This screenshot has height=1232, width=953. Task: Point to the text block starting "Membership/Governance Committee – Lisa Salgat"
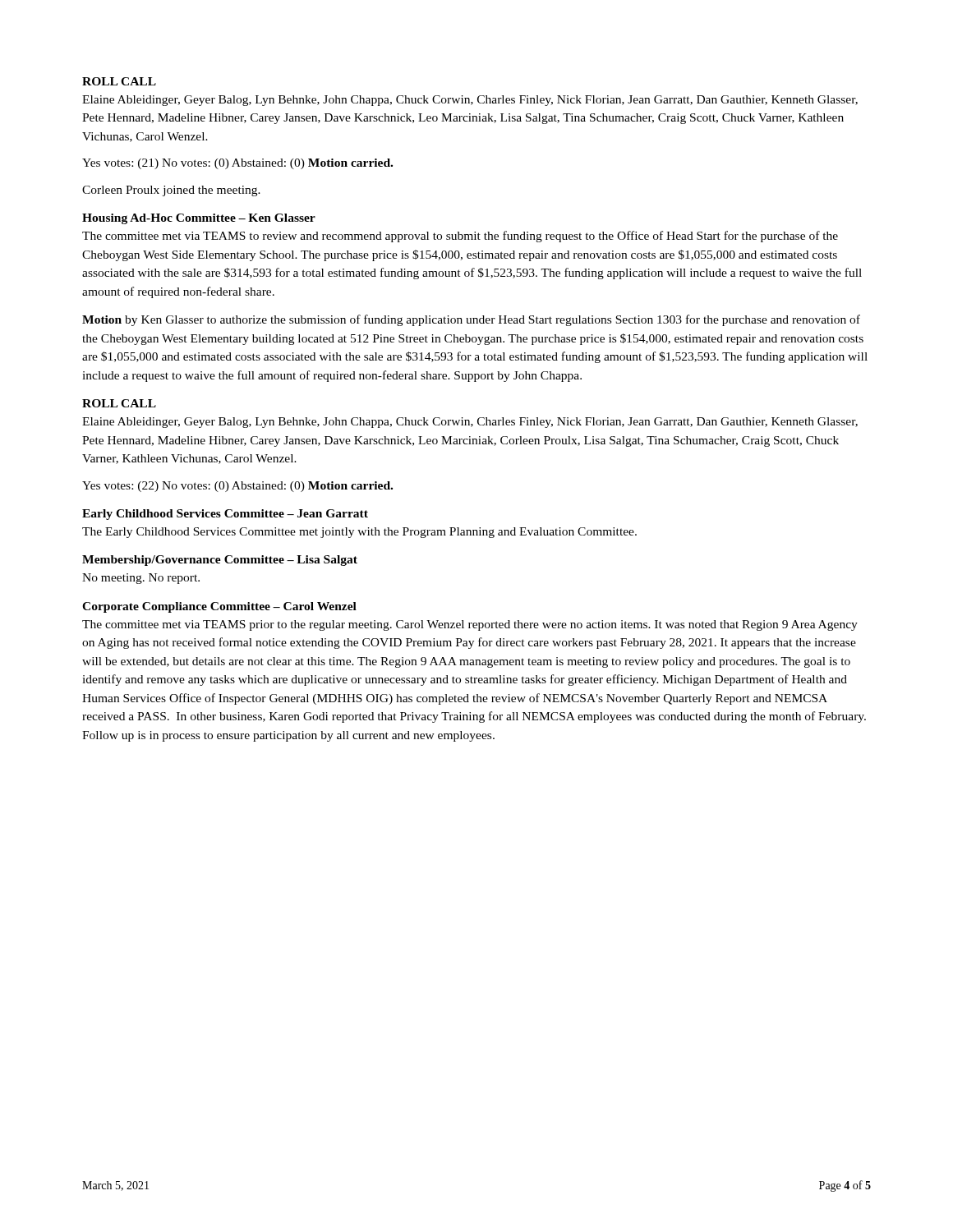pyautogui.click(x=220, y=559)
